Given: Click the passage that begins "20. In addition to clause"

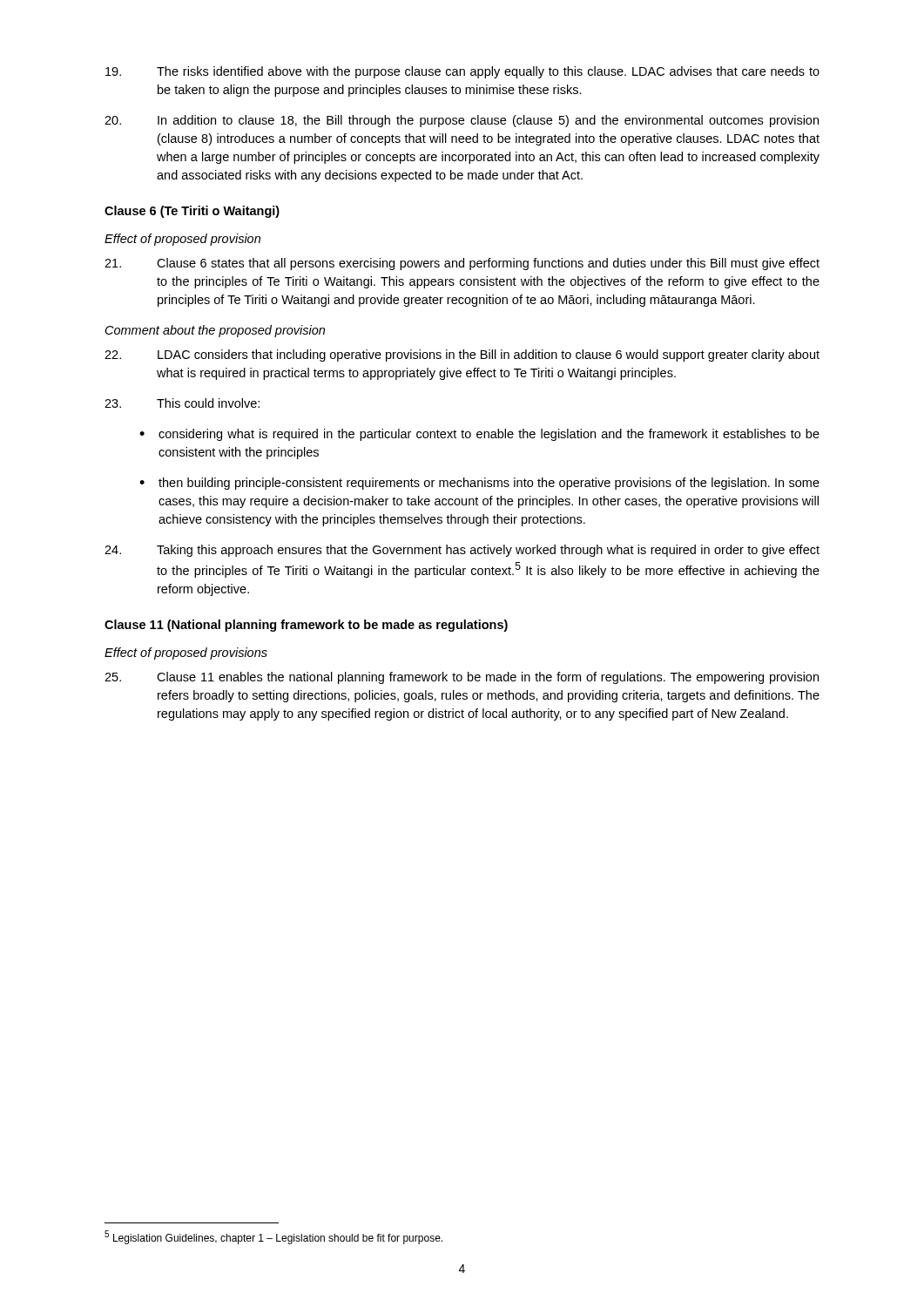Looking at the screenshot, I should [x=462, y=148].
